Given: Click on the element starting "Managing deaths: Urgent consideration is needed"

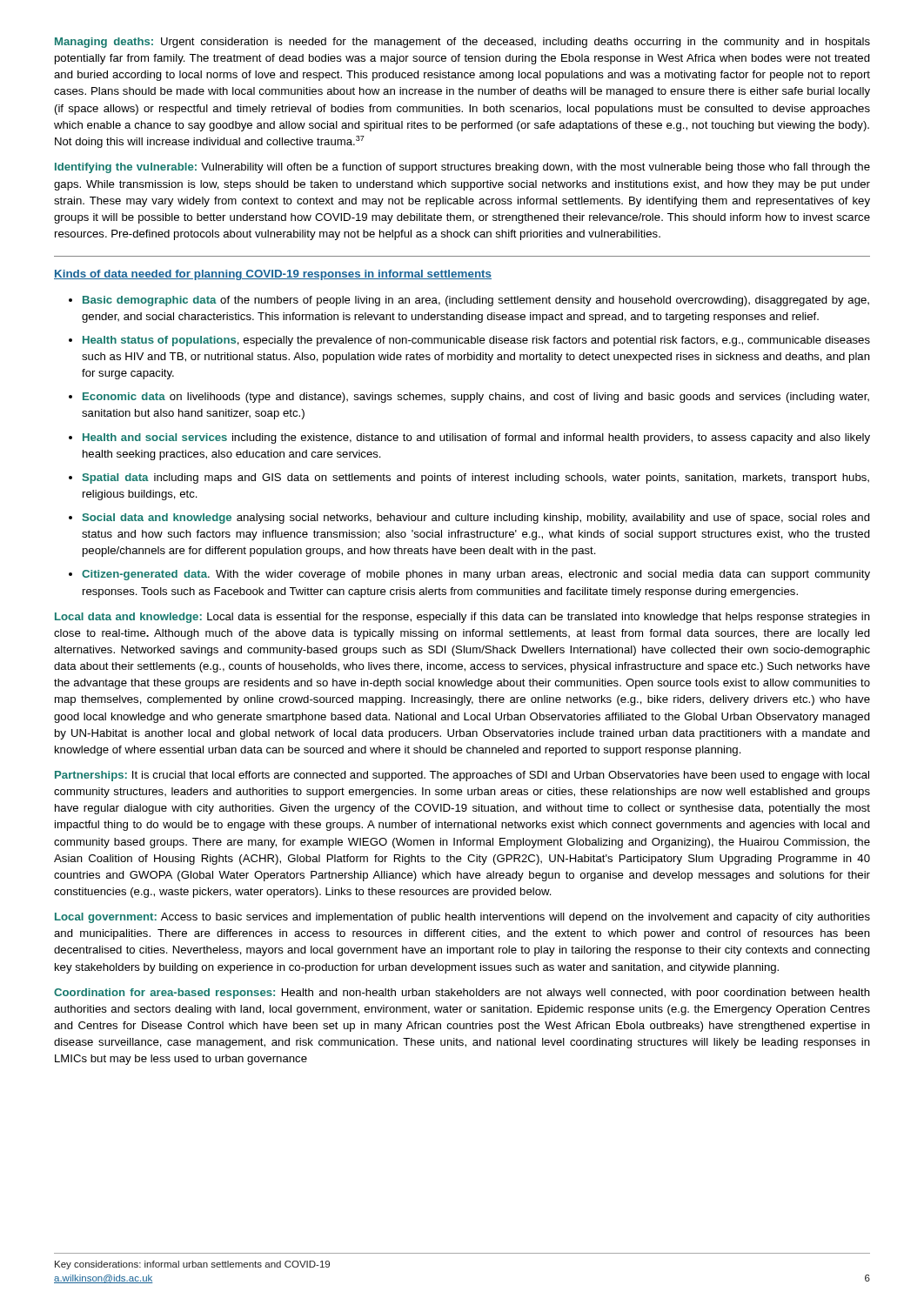Looking at the screenshot, I should tap(462, 91).
